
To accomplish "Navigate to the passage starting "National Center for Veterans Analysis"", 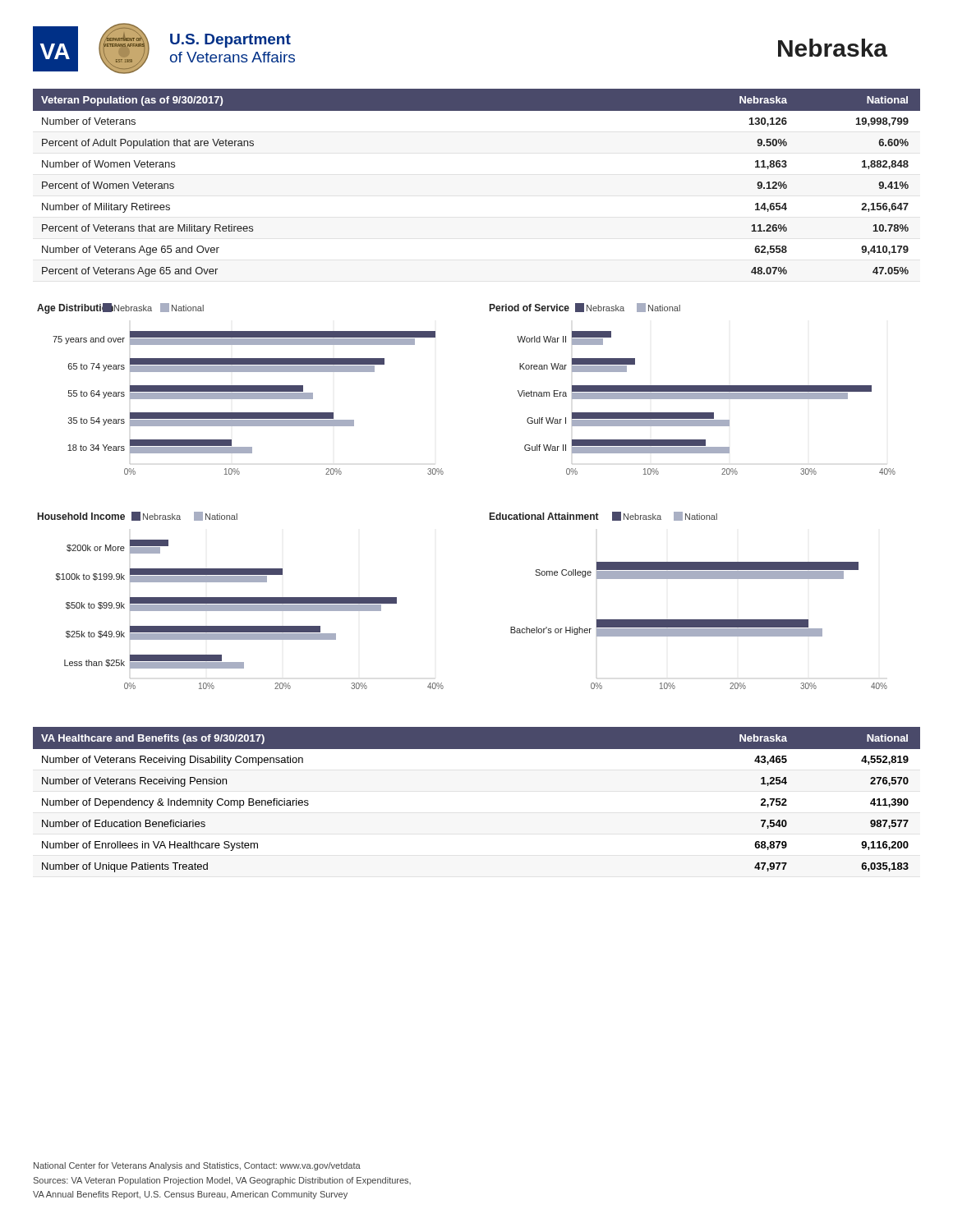I will [x=222, y=1180].
